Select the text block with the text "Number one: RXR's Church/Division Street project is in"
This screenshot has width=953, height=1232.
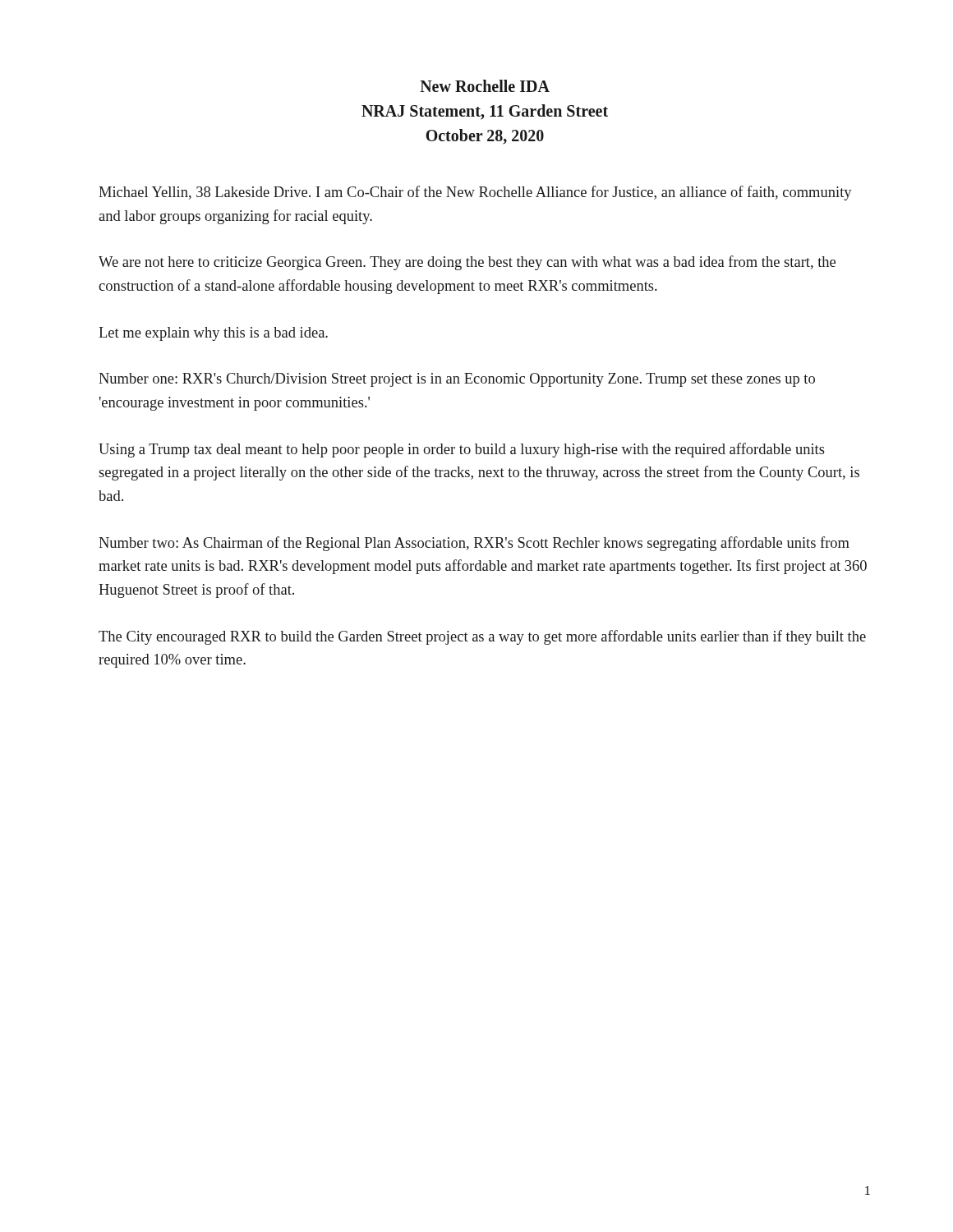pos(457,391)
